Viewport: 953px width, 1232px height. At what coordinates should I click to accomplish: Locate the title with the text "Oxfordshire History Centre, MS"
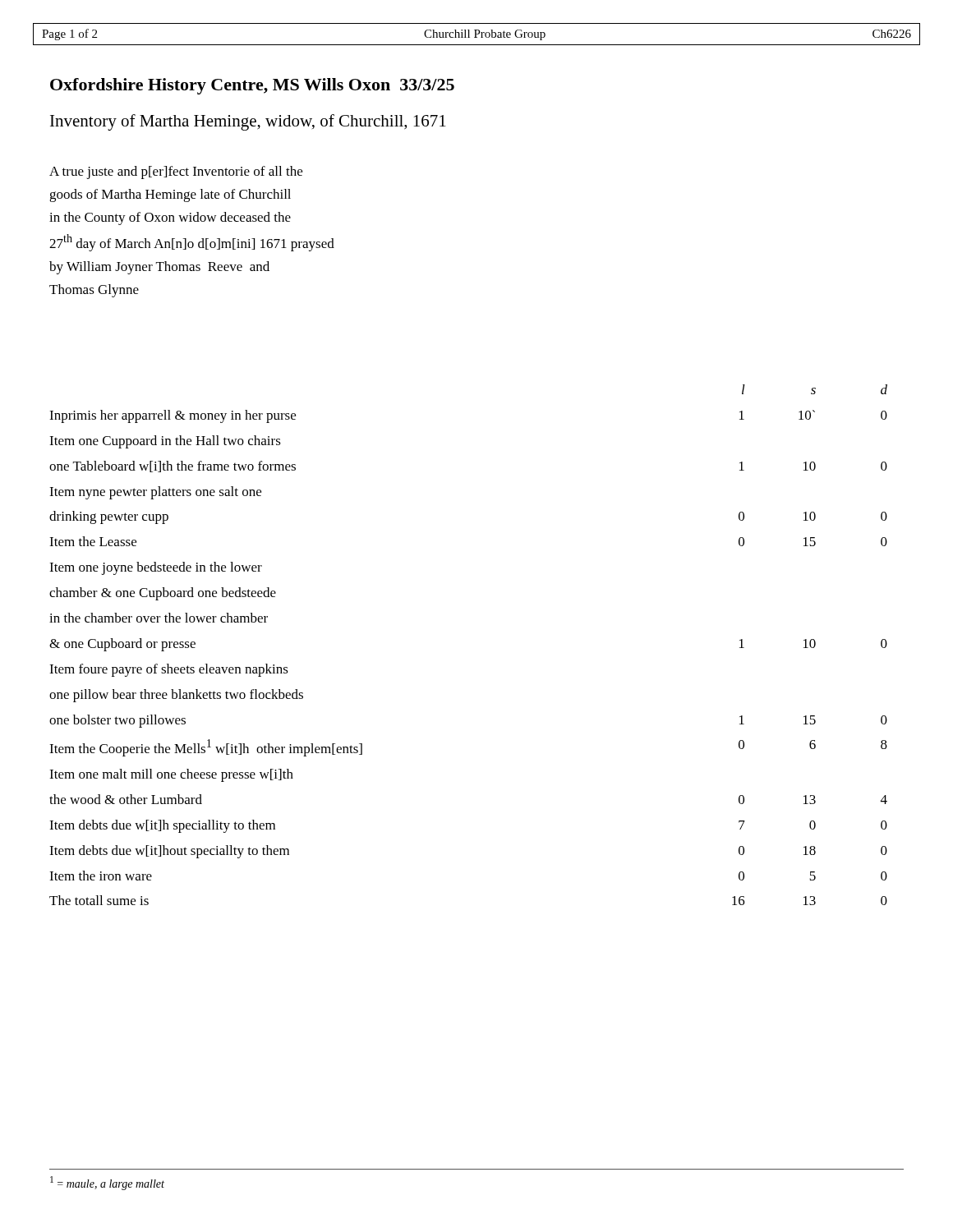click(252, 84)
